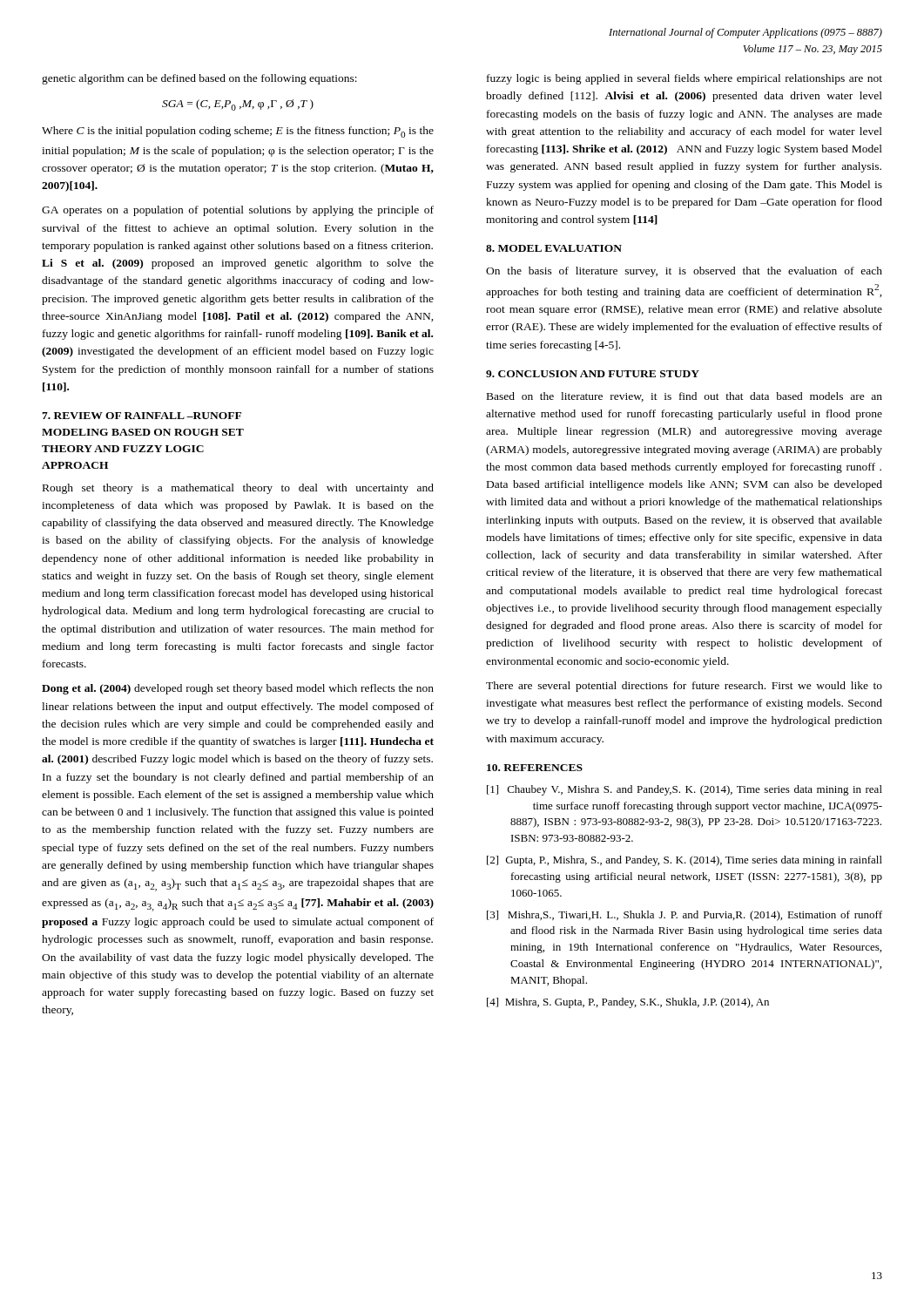Navigate to the element starting "8. MODEL EVALUATION"

554,248
